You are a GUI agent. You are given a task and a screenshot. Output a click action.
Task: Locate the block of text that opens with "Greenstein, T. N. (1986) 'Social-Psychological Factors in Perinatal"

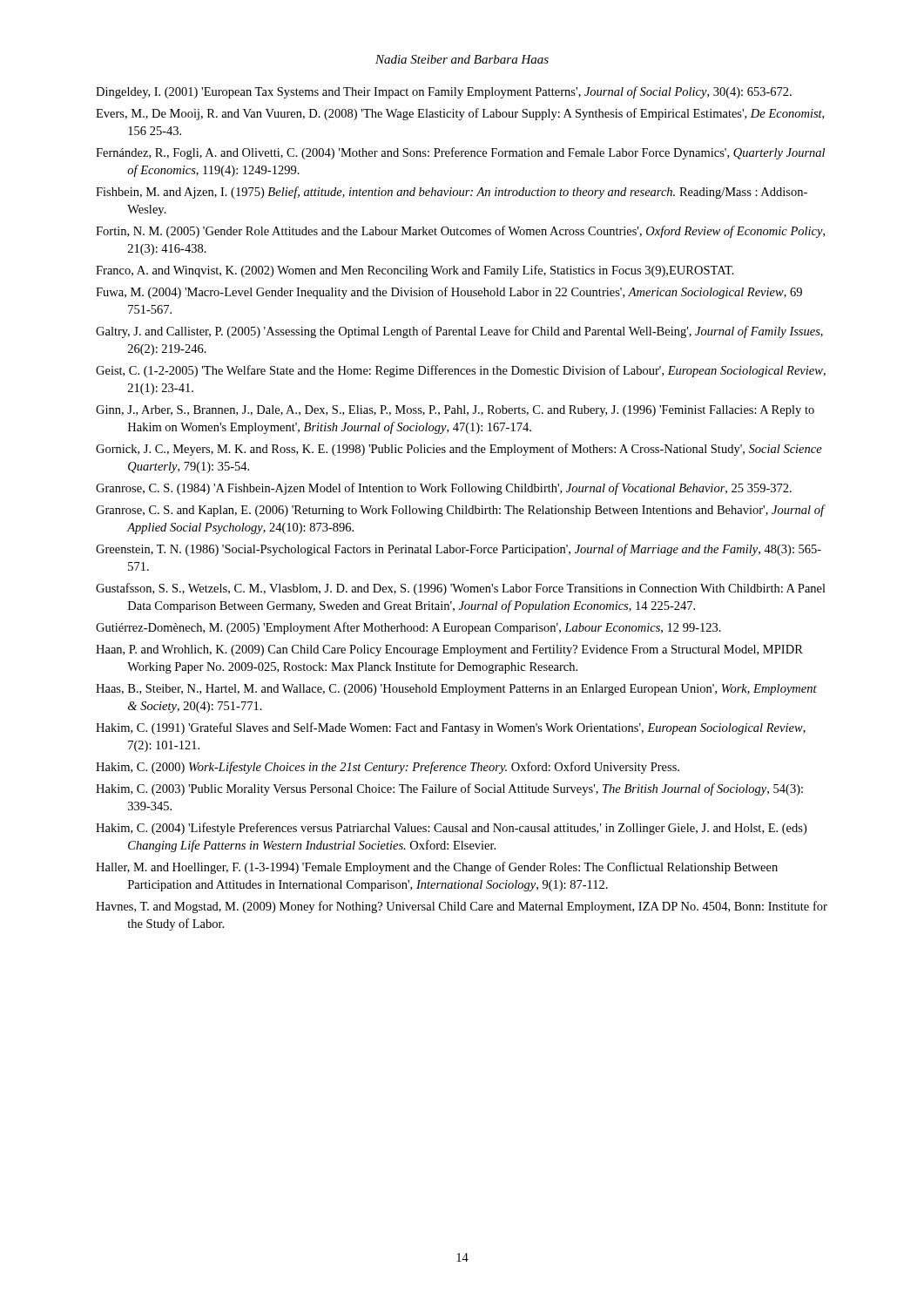459,558
